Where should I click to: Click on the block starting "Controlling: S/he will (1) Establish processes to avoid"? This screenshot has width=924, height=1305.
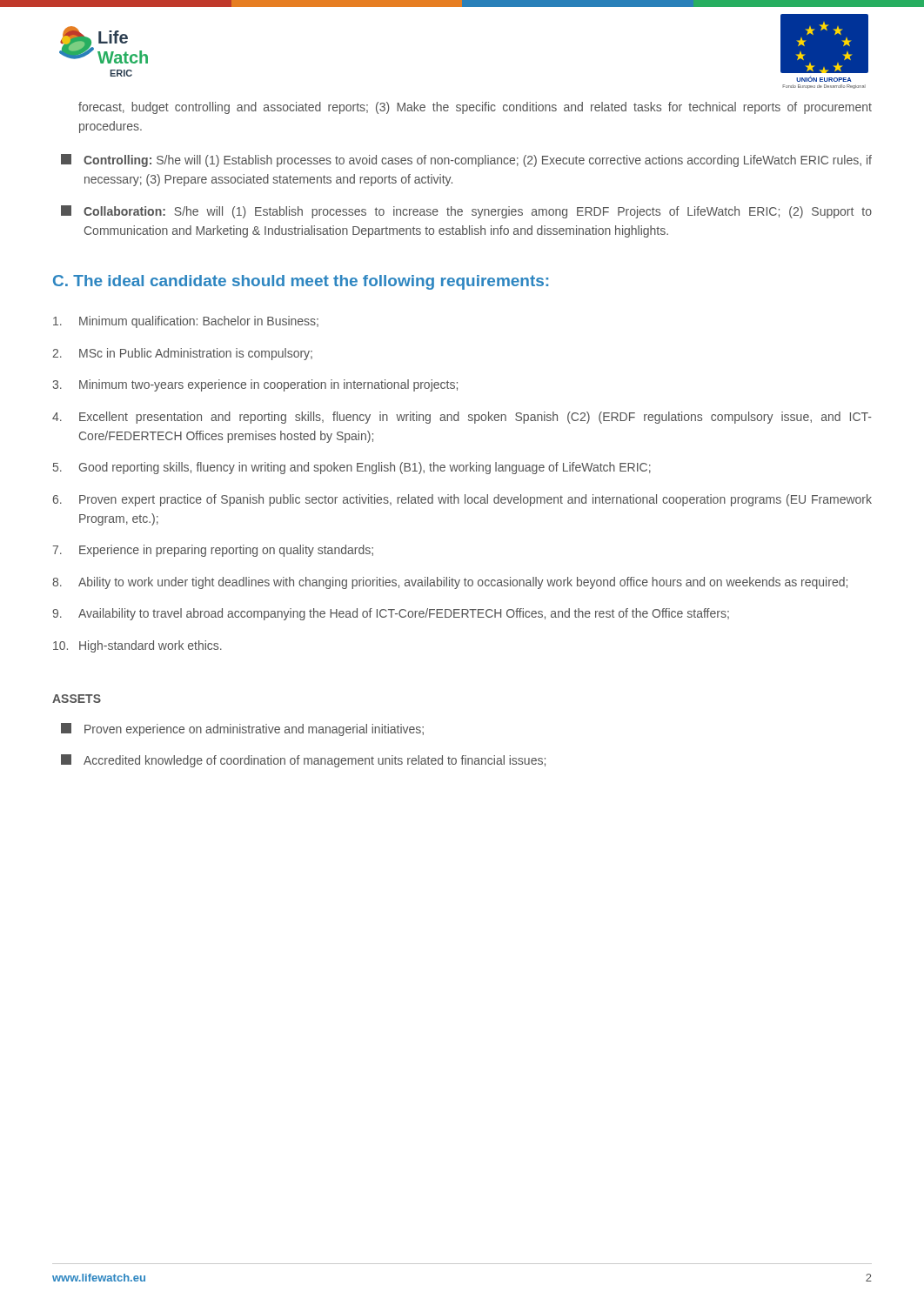point(466,170)
